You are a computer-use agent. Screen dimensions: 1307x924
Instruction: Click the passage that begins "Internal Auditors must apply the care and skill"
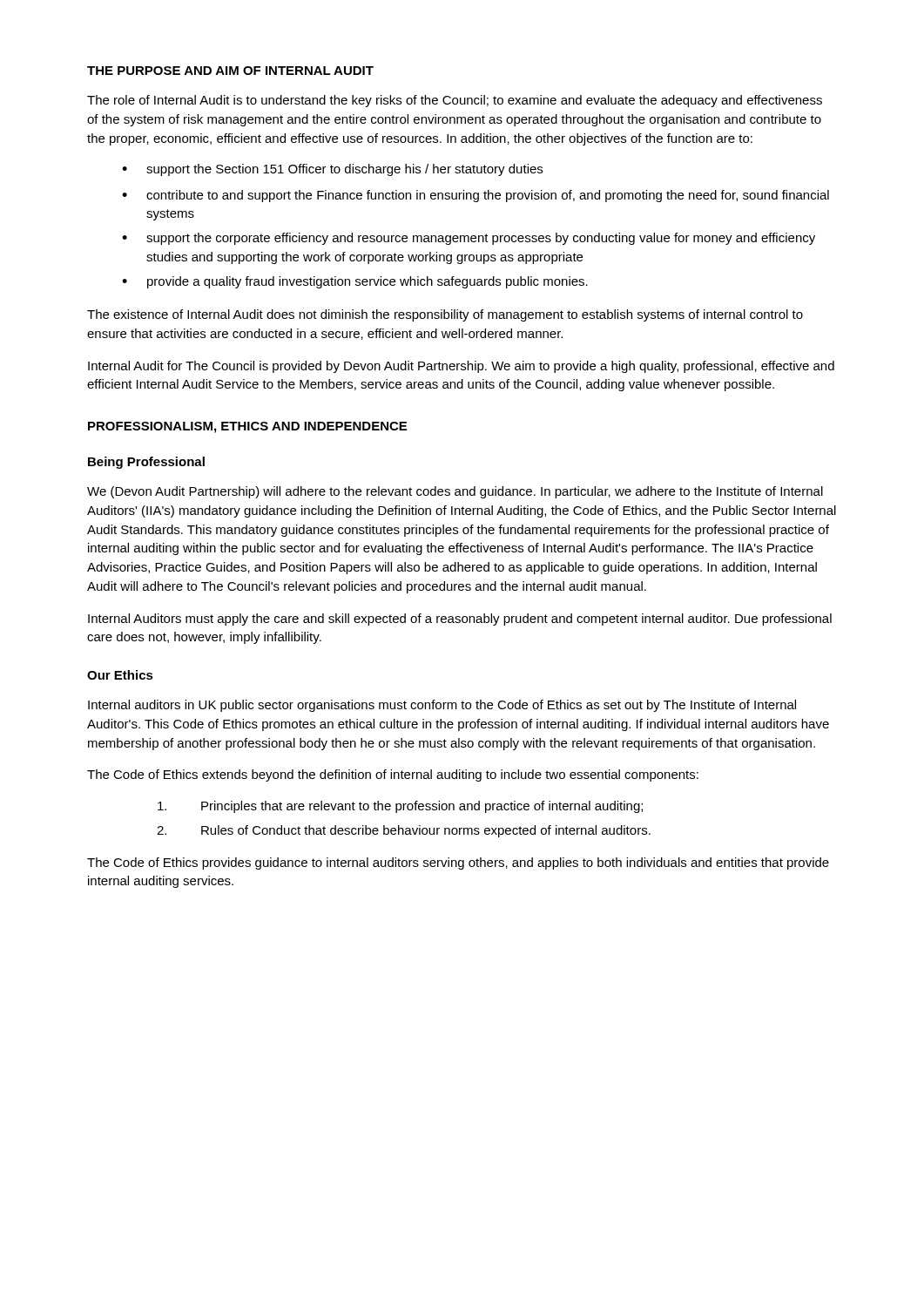pos(462,628)
